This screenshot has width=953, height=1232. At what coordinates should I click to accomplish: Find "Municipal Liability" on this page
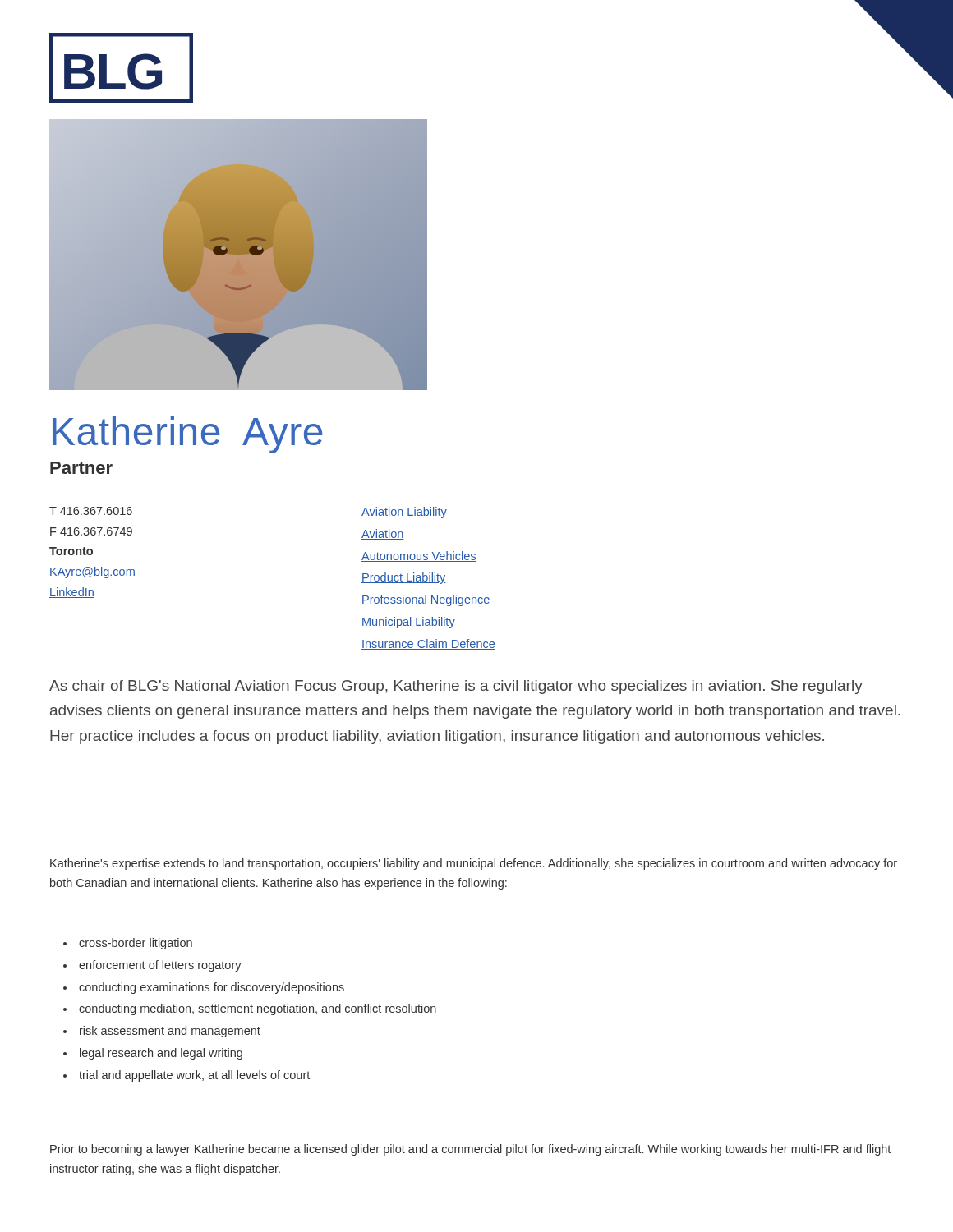(428, 622)
